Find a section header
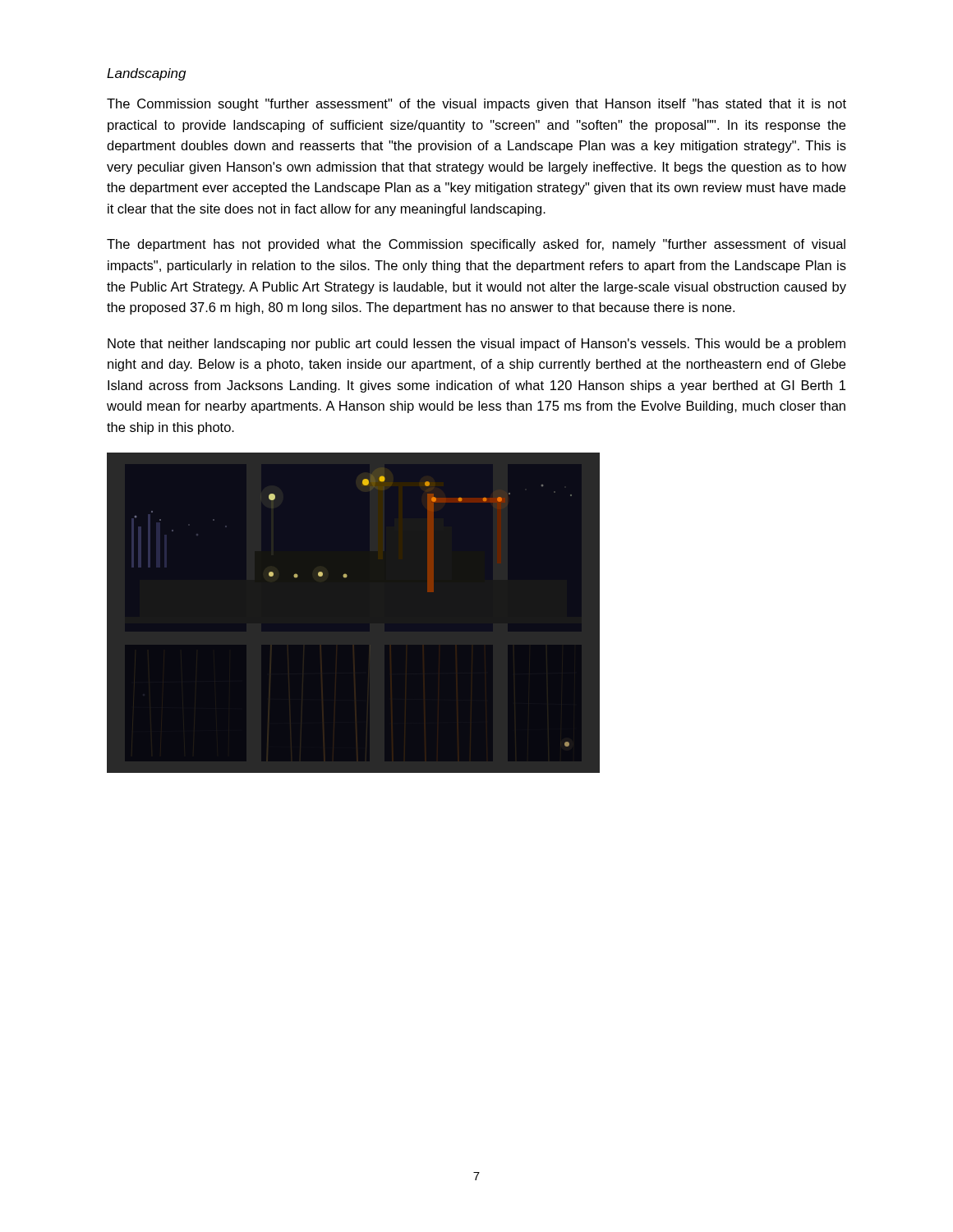Viewport: 953px width, 1232px height. 146,73
